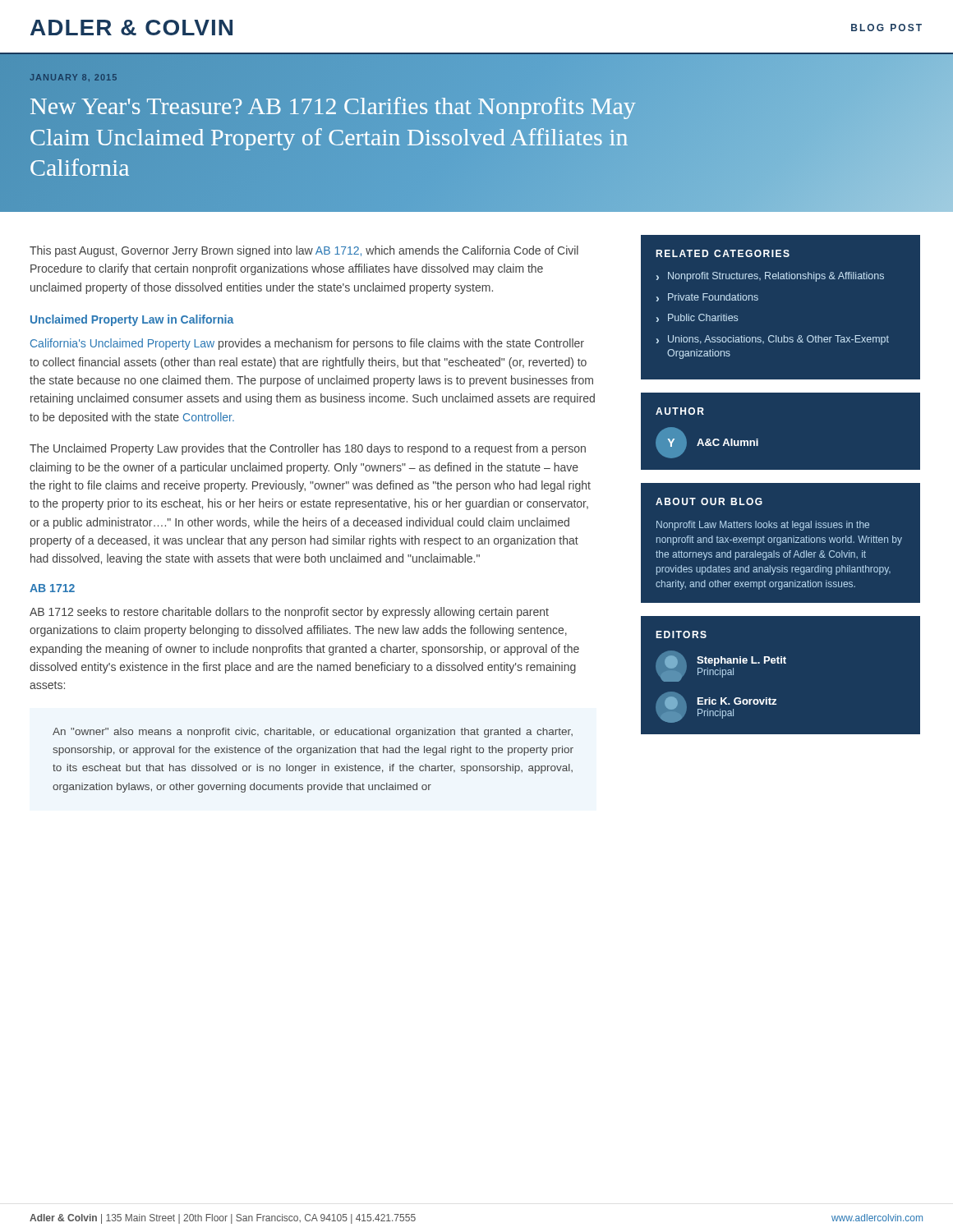Select the region starting "This past August, Governor Jerry"
Viewport: 953px width, 1232px height.
pos(304,269)
